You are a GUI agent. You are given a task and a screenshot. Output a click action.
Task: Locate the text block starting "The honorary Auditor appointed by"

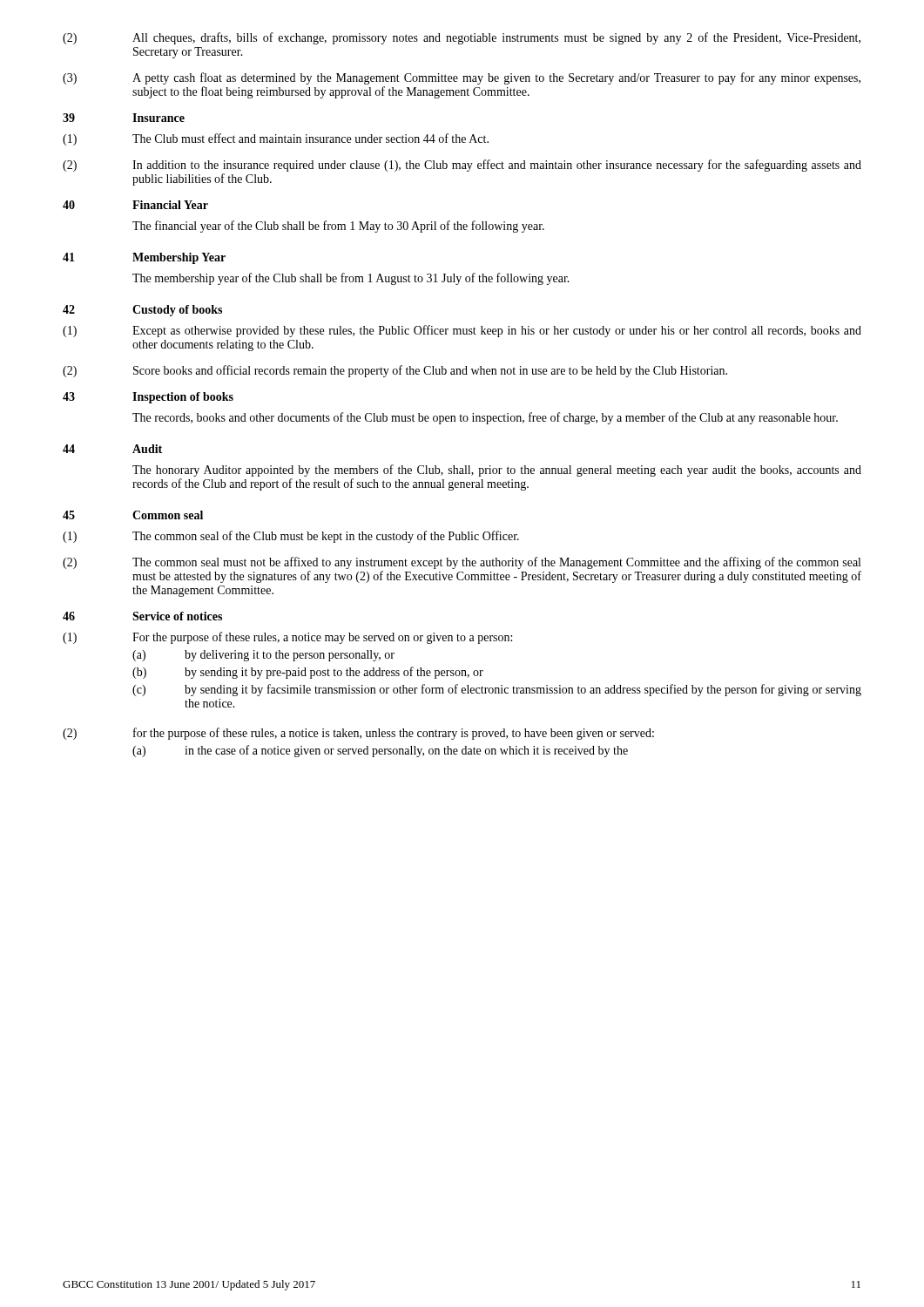462,480
